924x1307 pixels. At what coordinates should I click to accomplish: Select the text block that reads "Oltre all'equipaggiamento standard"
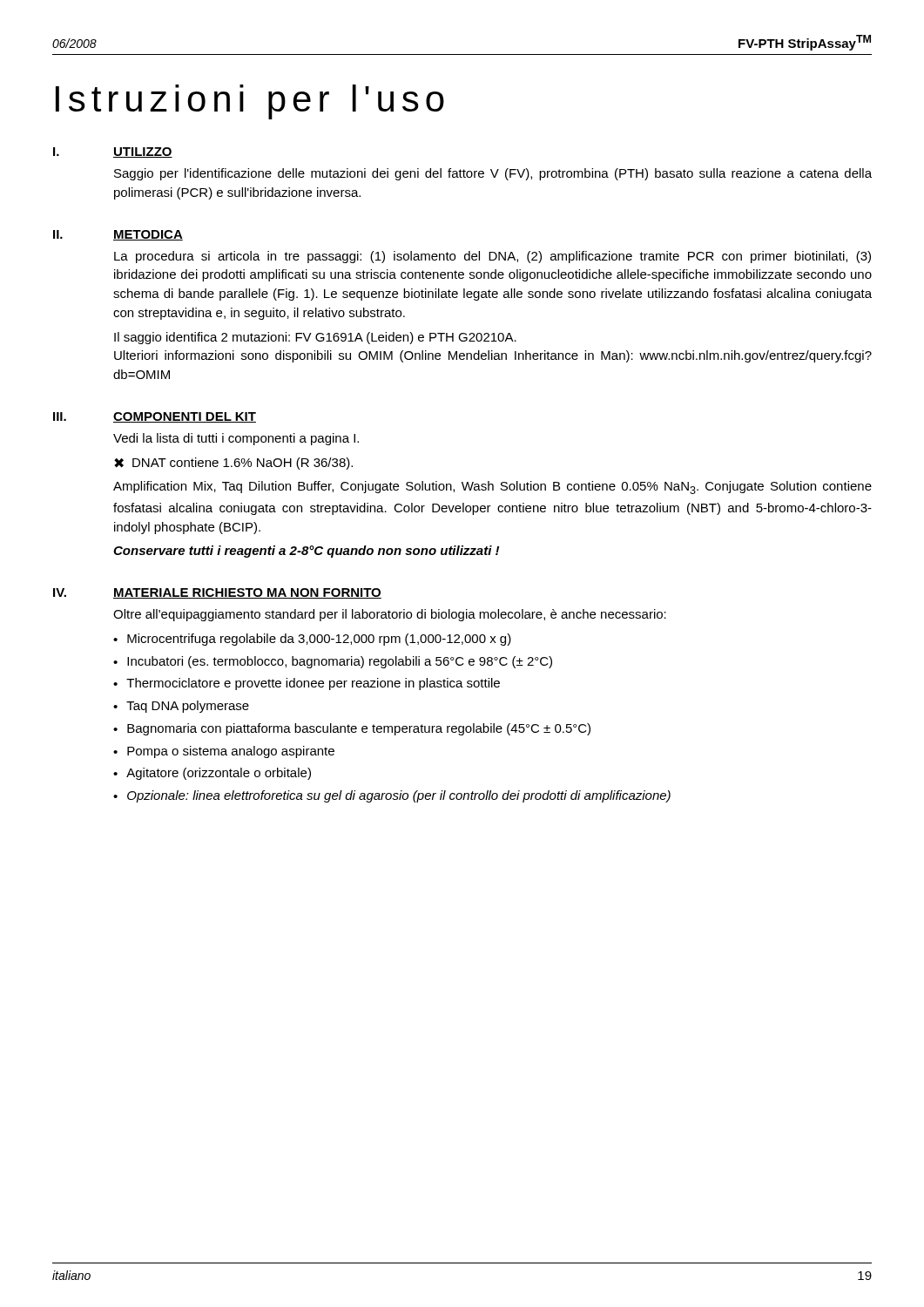[x=390, y=614]
